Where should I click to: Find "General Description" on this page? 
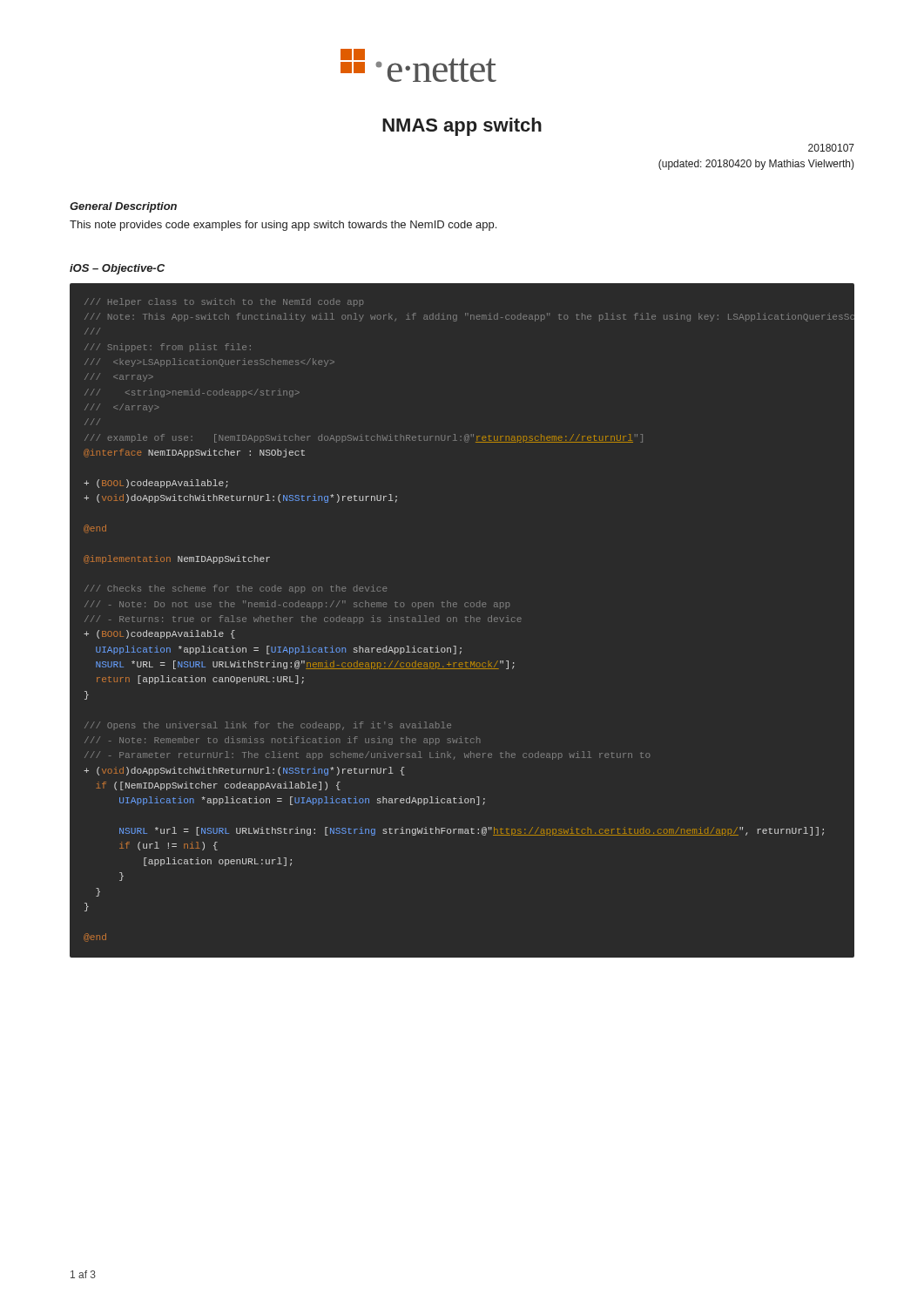coord(123,206)
